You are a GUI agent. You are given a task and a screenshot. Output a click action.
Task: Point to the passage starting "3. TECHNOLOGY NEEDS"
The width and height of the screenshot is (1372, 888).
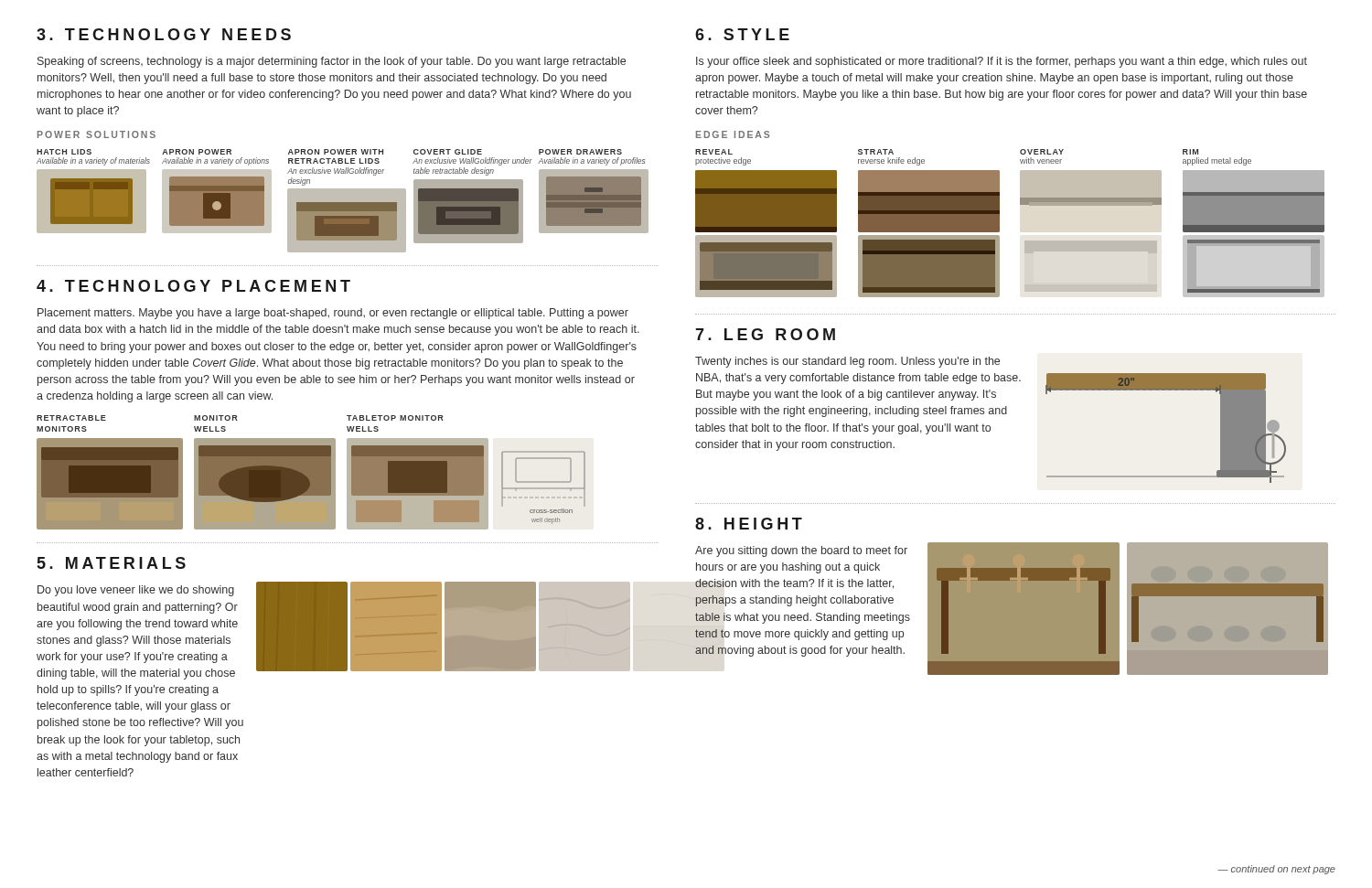(x=166, y=35)
